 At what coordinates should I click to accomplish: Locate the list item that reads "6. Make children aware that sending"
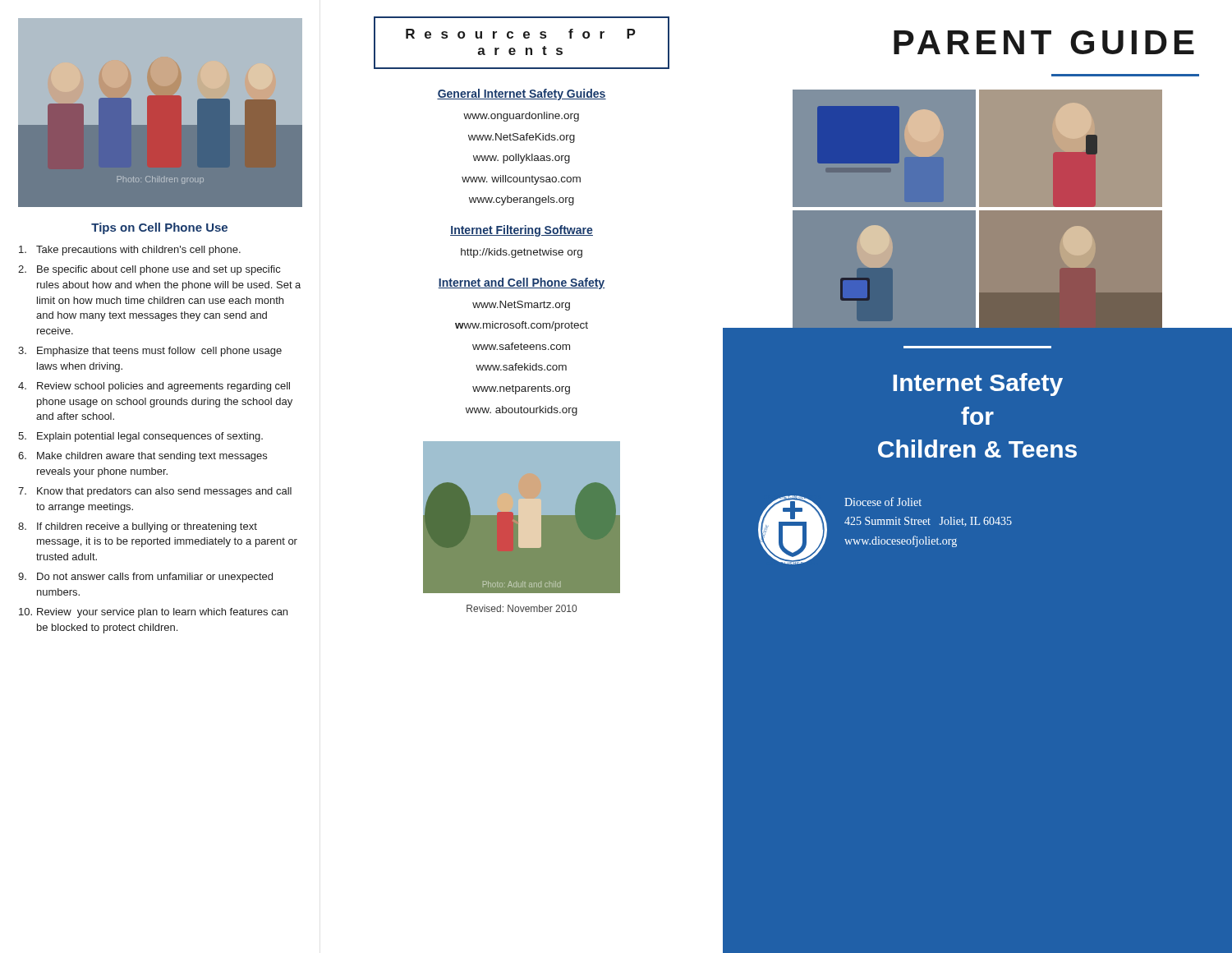[160, 464]
